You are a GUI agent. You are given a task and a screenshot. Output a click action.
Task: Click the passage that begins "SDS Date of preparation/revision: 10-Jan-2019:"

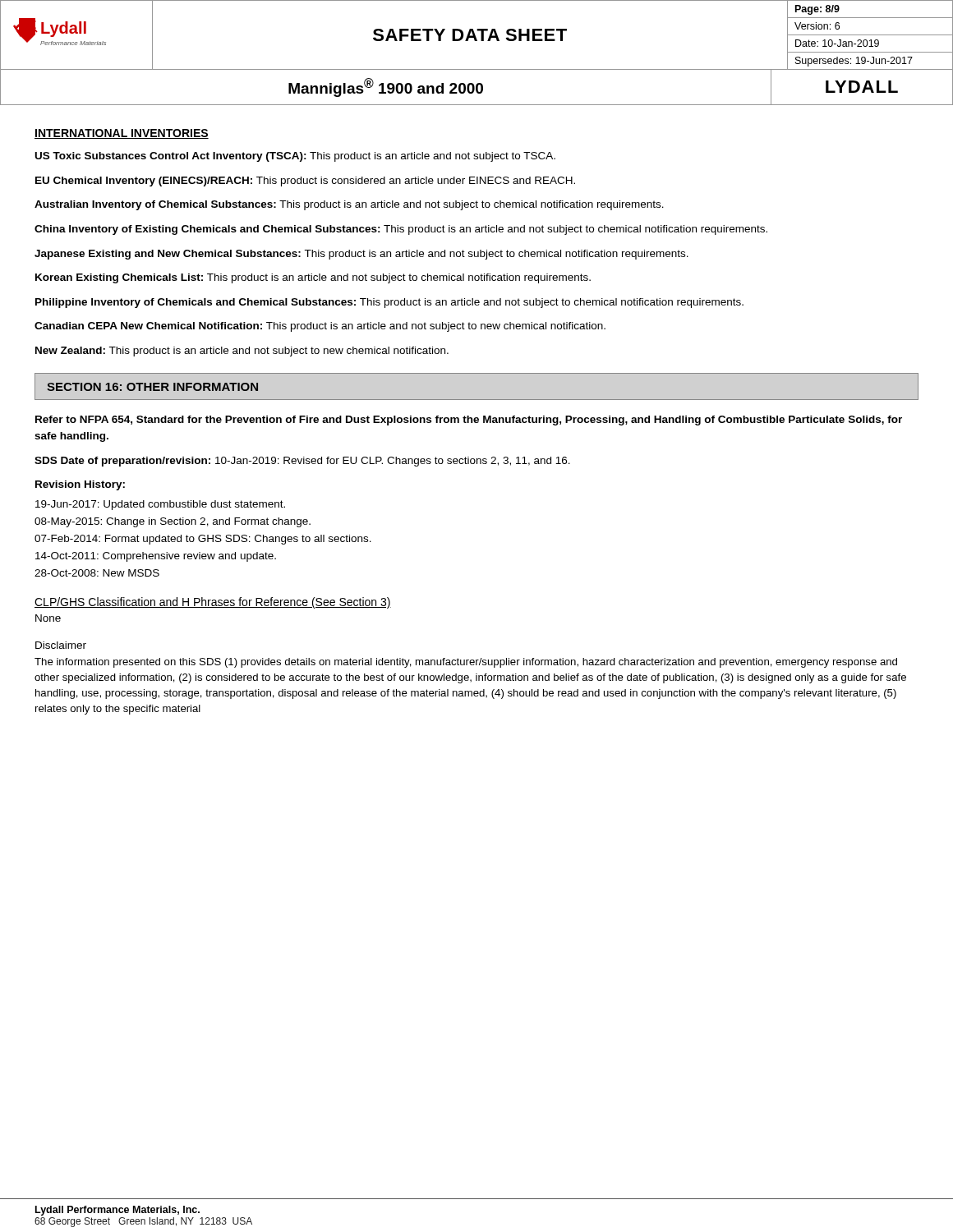click(x=476, y=460)
